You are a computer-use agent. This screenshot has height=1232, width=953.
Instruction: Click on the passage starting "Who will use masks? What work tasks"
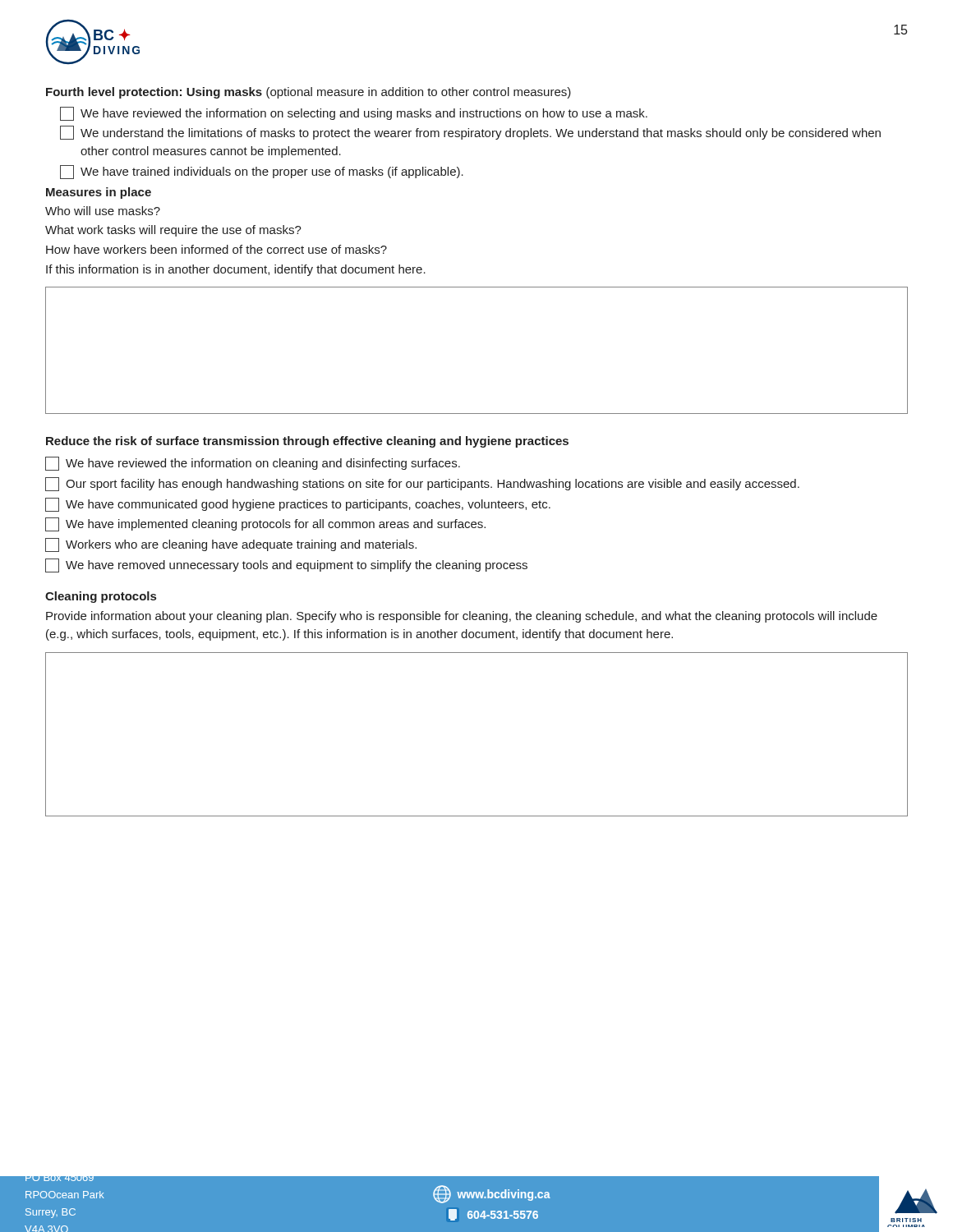[x=103, y=211]
